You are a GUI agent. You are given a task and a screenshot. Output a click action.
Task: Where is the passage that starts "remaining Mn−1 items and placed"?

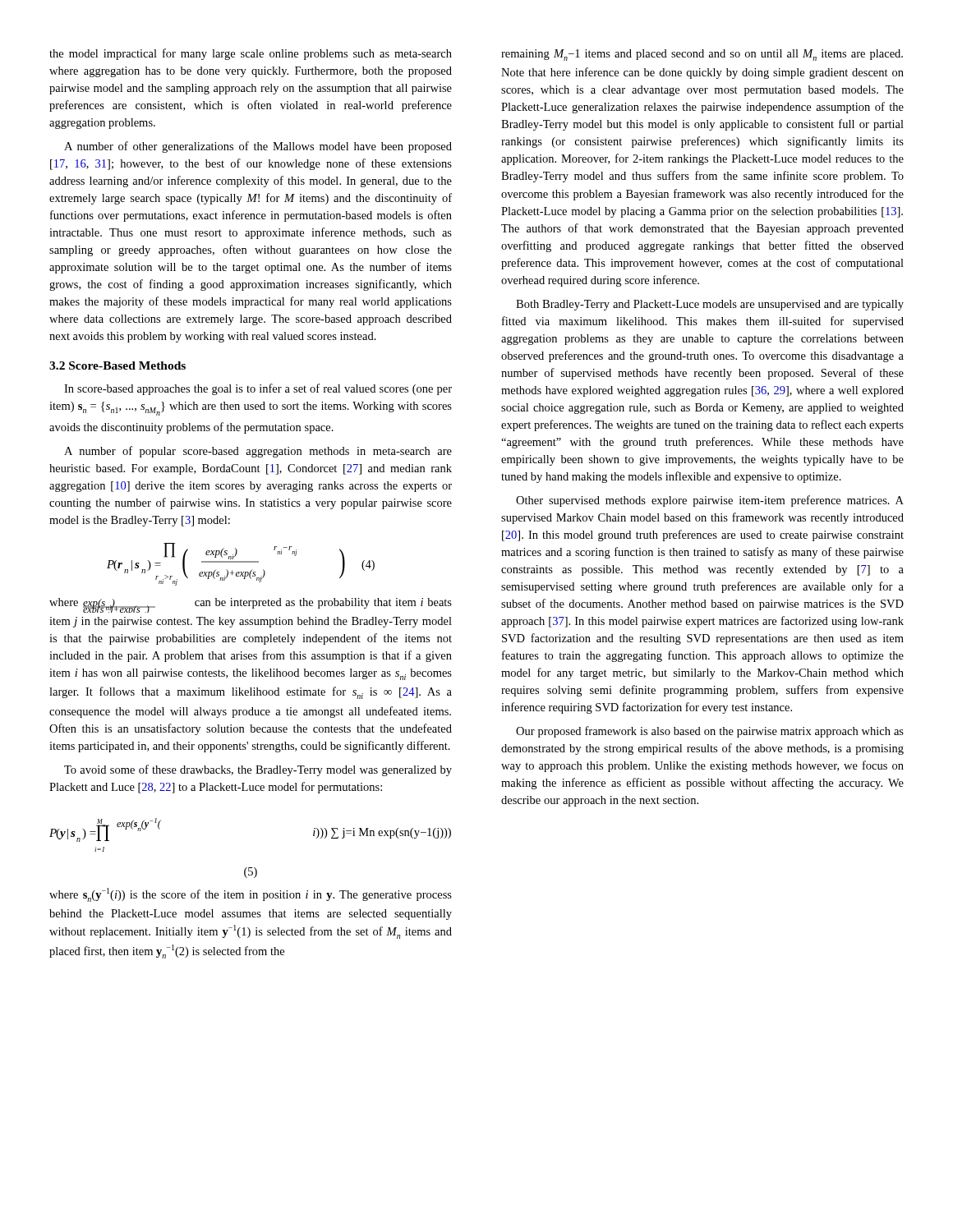(x=702, y=167)
